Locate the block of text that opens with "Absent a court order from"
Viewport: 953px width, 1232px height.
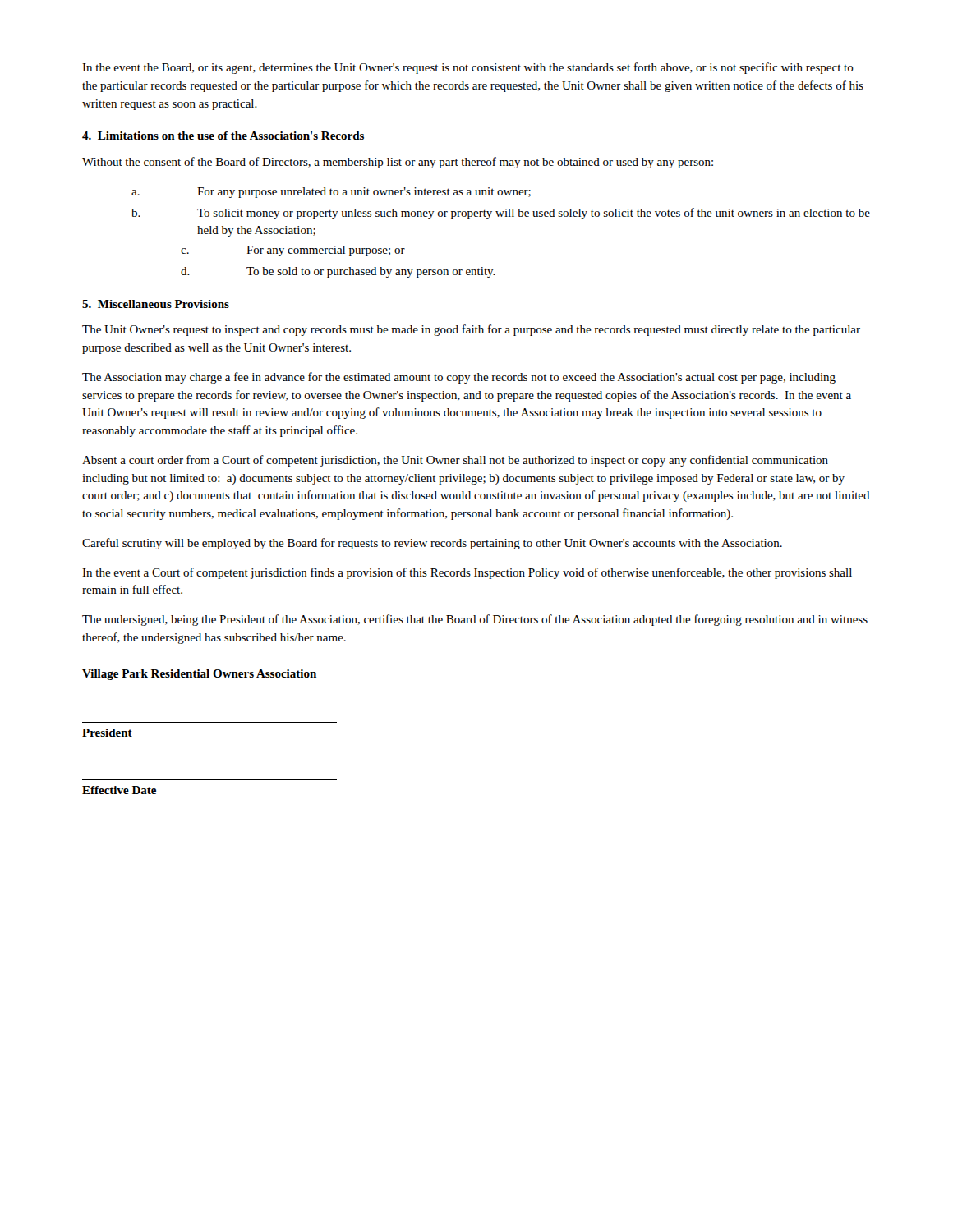[x=476, y=487]
